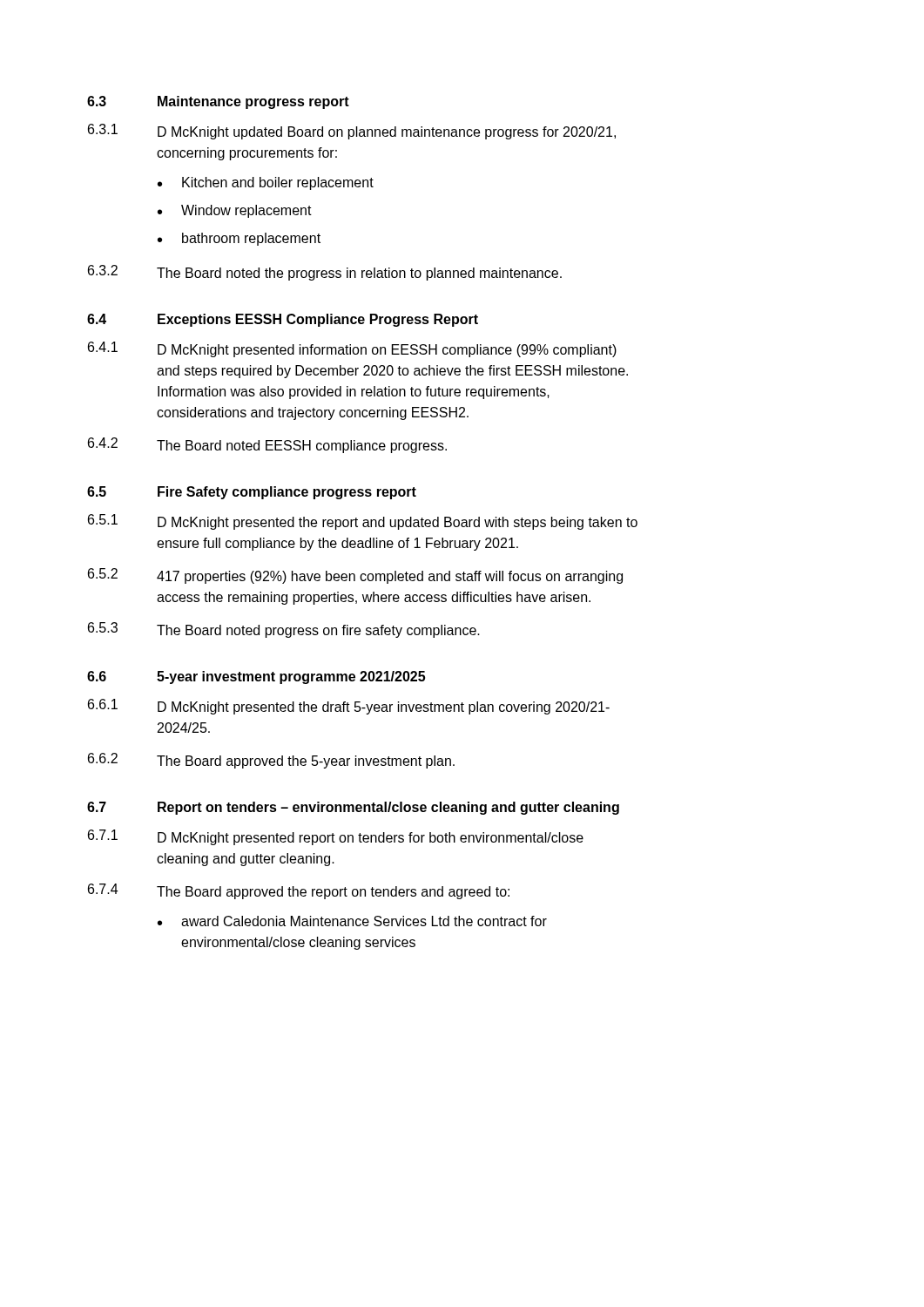Screen dimensions: 1307x924
Task: Point to the passage starting "5.3 The Board noted progress on"
Action: 284,631
